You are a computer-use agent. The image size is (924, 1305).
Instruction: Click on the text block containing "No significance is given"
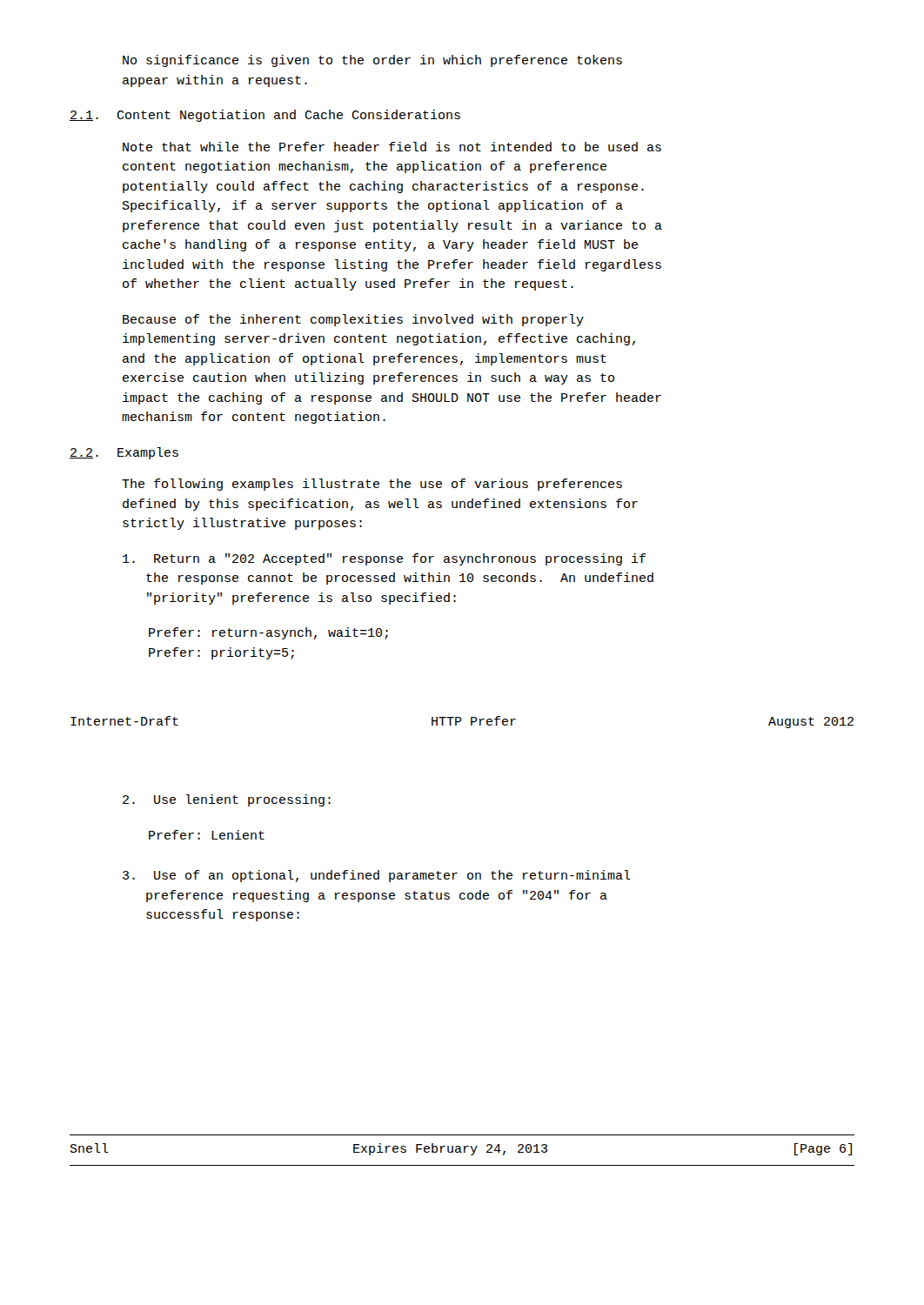372,71
